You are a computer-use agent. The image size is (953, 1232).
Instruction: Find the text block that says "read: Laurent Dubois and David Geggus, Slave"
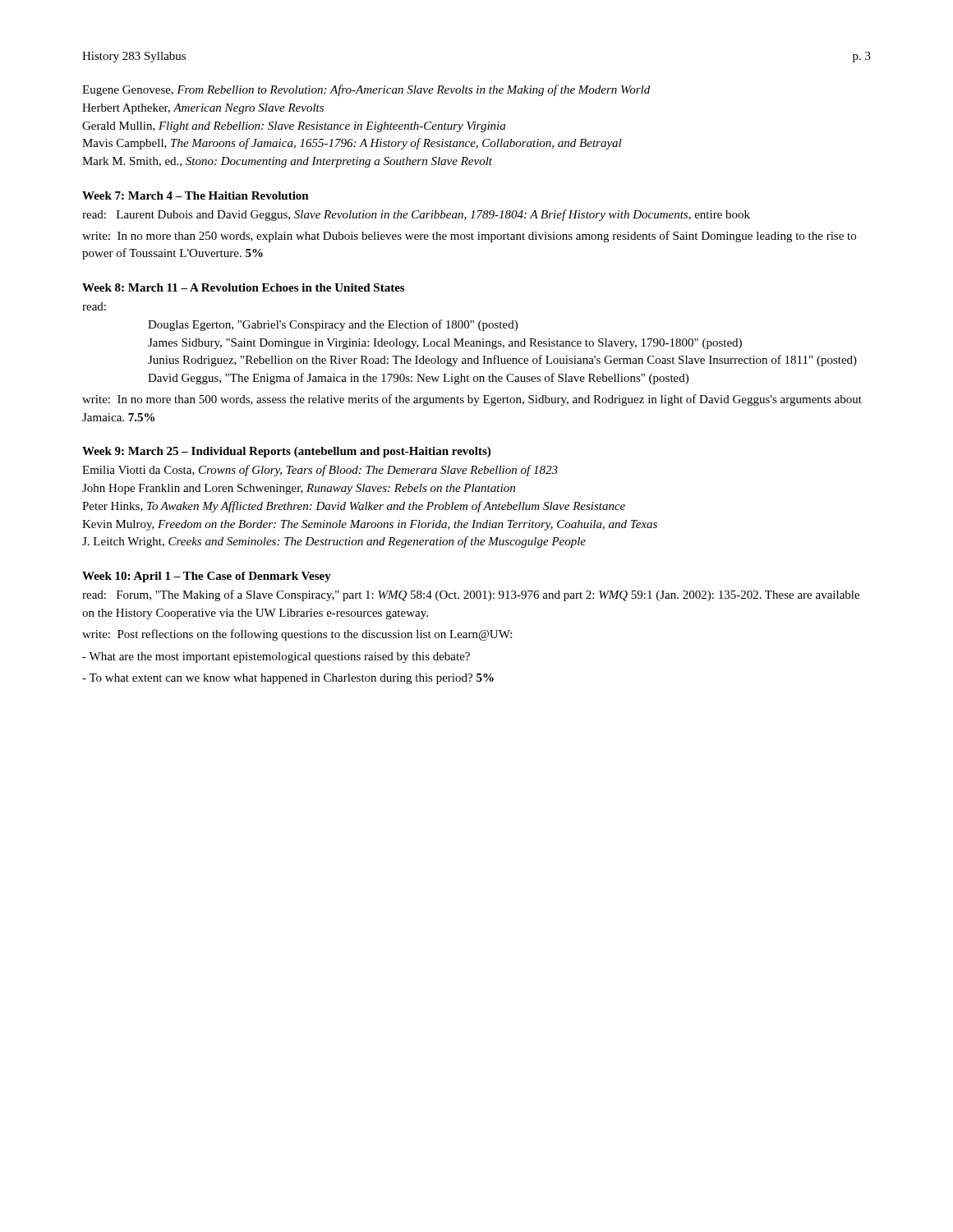(416, 214)
